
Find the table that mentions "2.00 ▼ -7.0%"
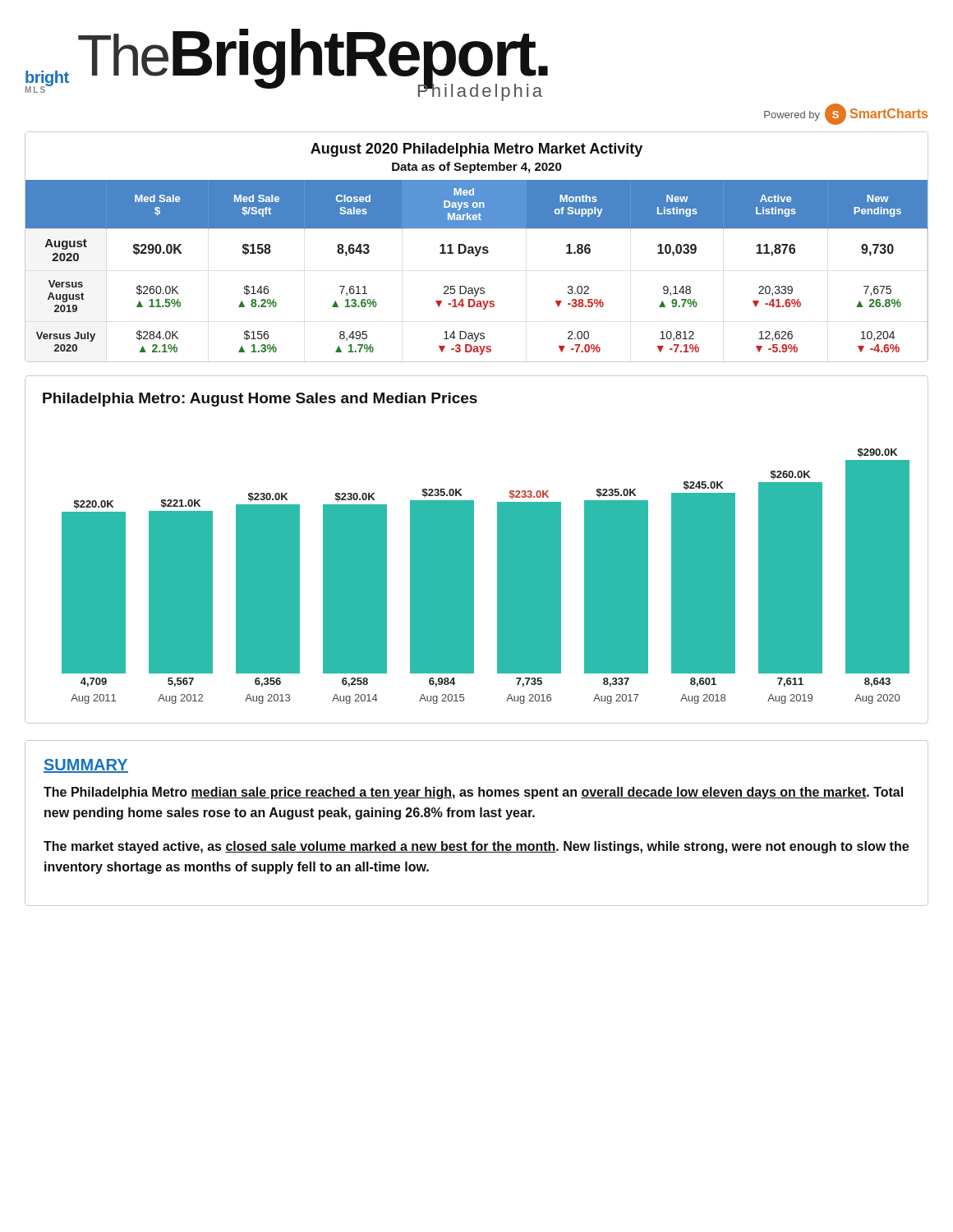pos(476,247)
